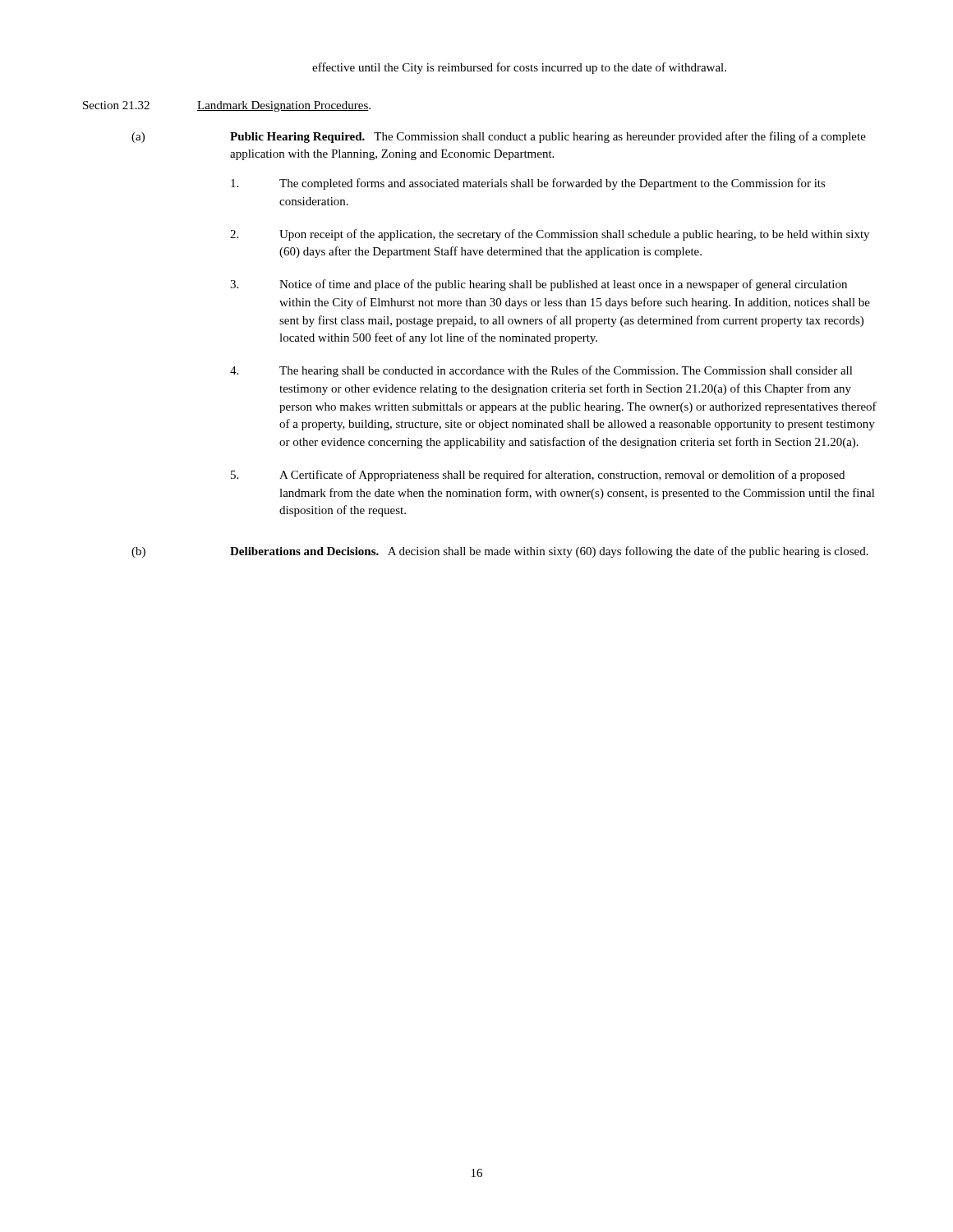Where is the passage that starts "4. The hearing shall be conducted in accordance"?
953x1232 pixels.
tap(555, 407)
